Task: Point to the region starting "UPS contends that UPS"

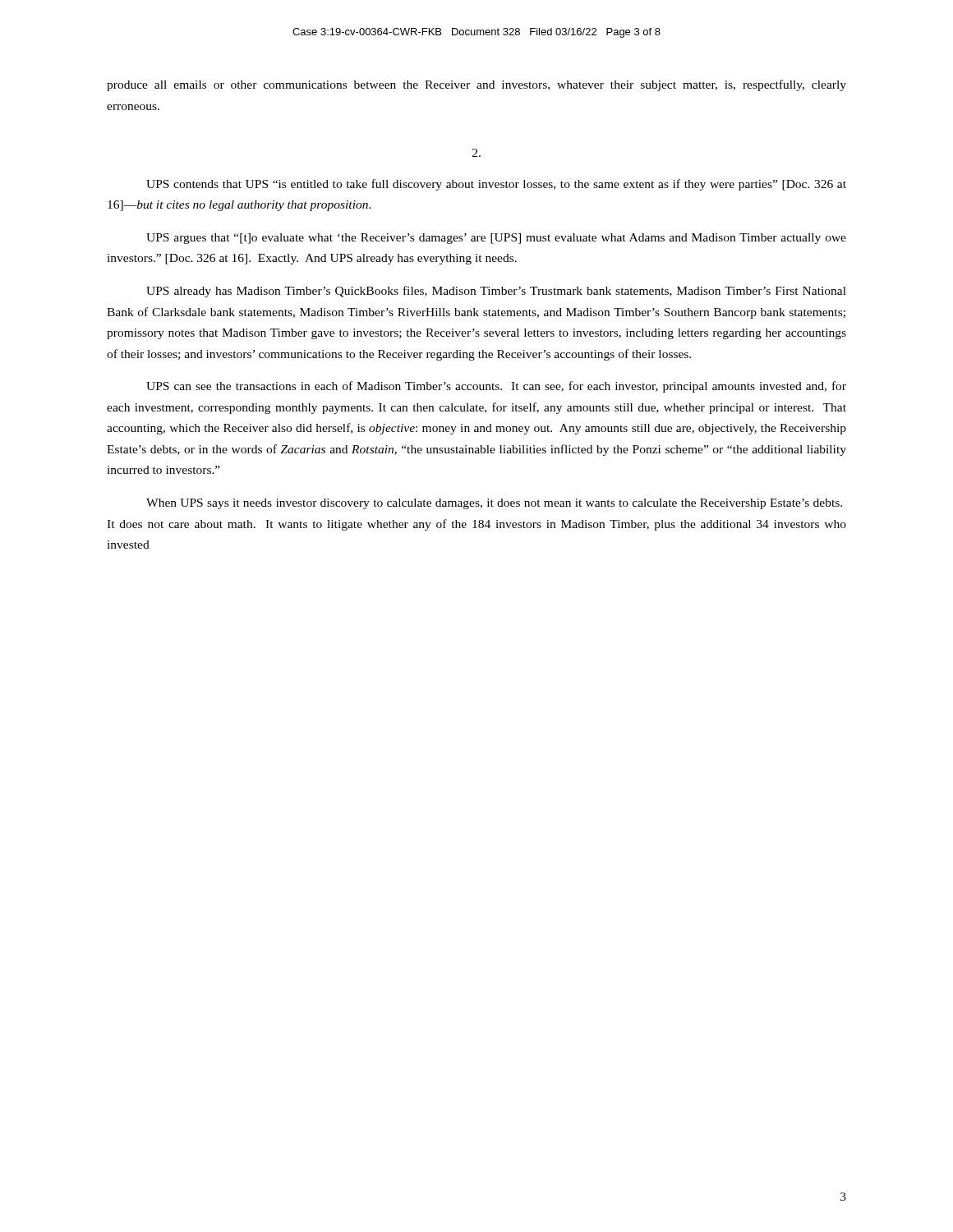Action: pos(476,194)
